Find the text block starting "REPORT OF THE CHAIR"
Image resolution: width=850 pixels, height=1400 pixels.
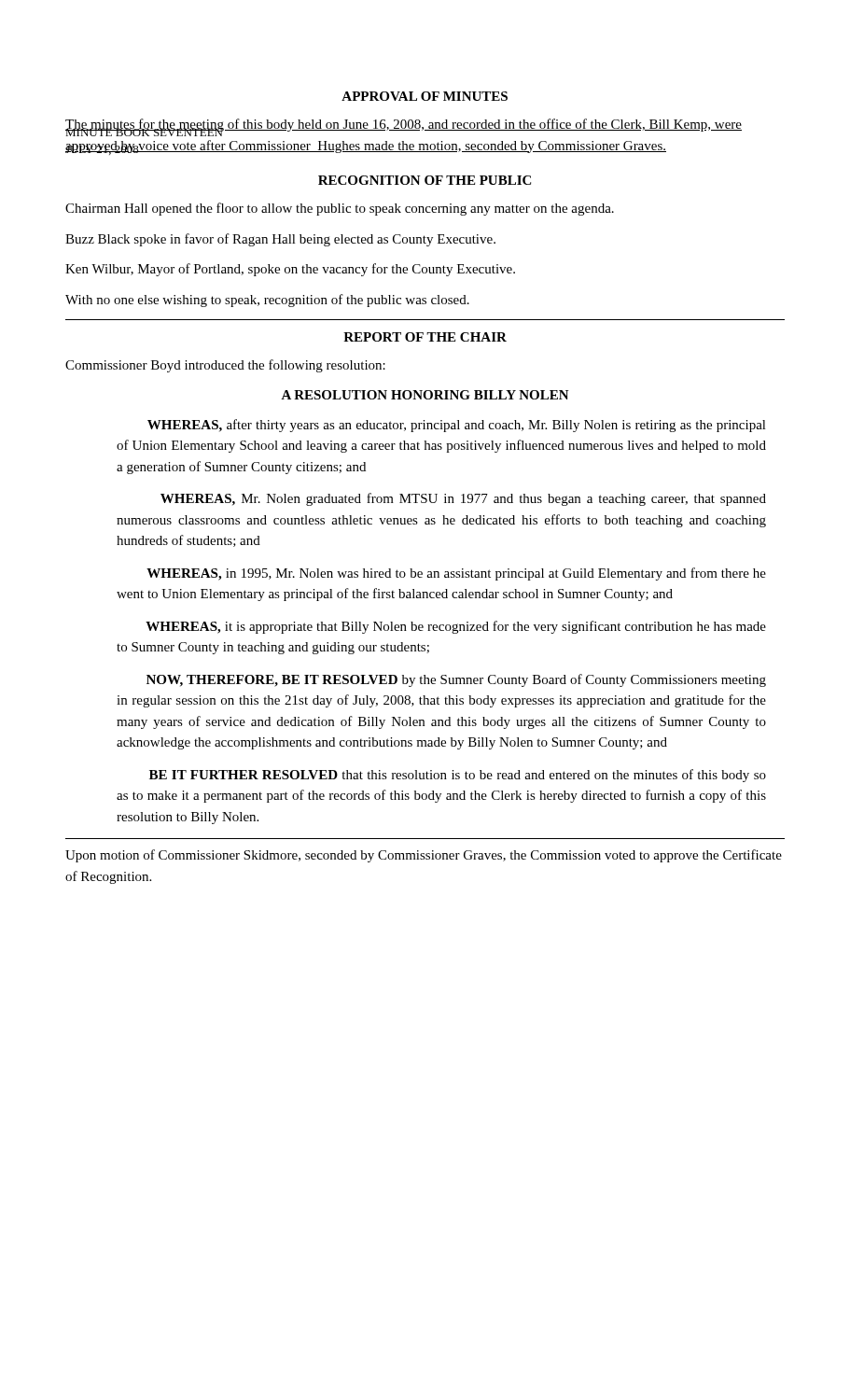(425, 337)
